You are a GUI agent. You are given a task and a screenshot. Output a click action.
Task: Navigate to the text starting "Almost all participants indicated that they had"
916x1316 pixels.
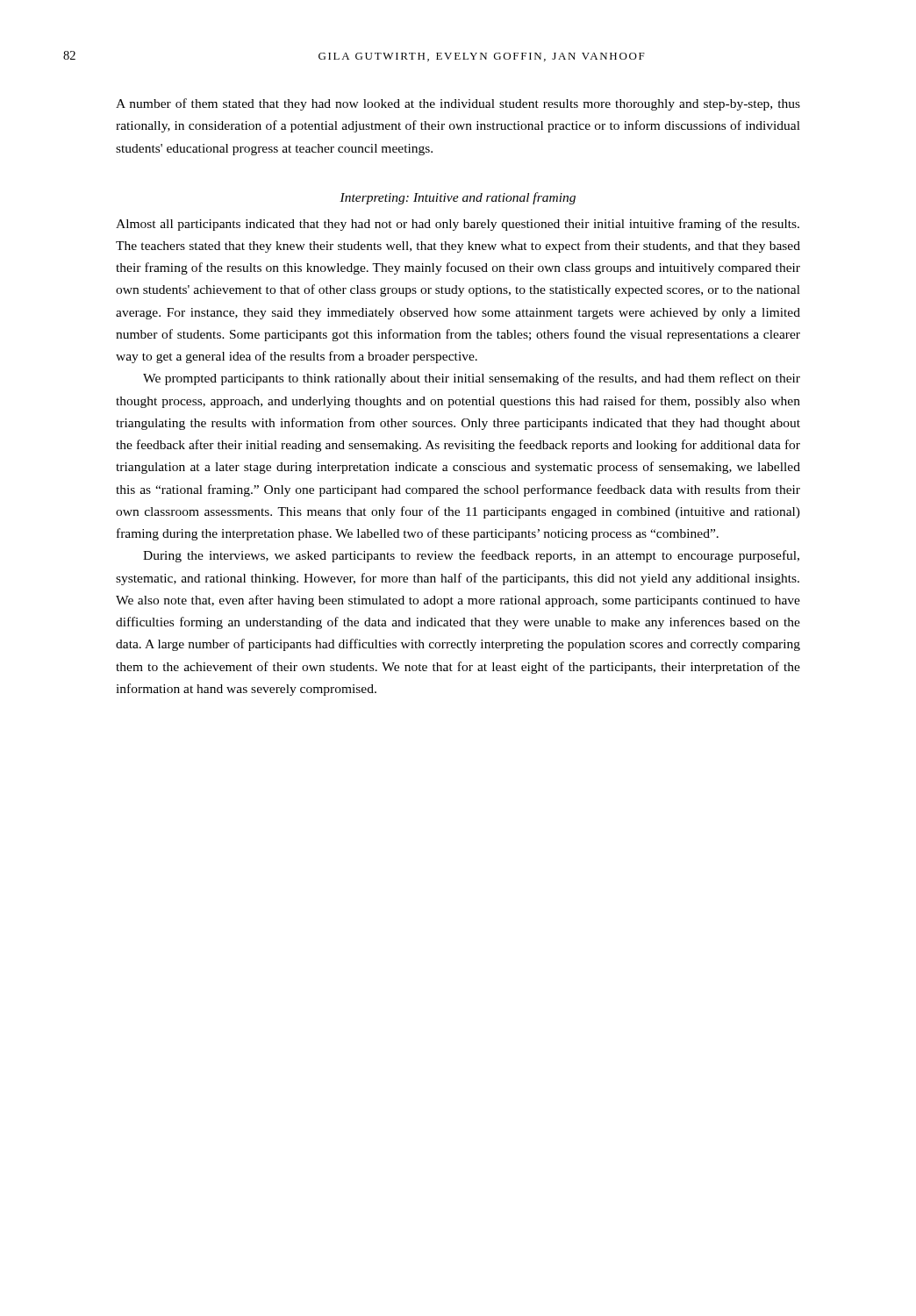(458, 289)
